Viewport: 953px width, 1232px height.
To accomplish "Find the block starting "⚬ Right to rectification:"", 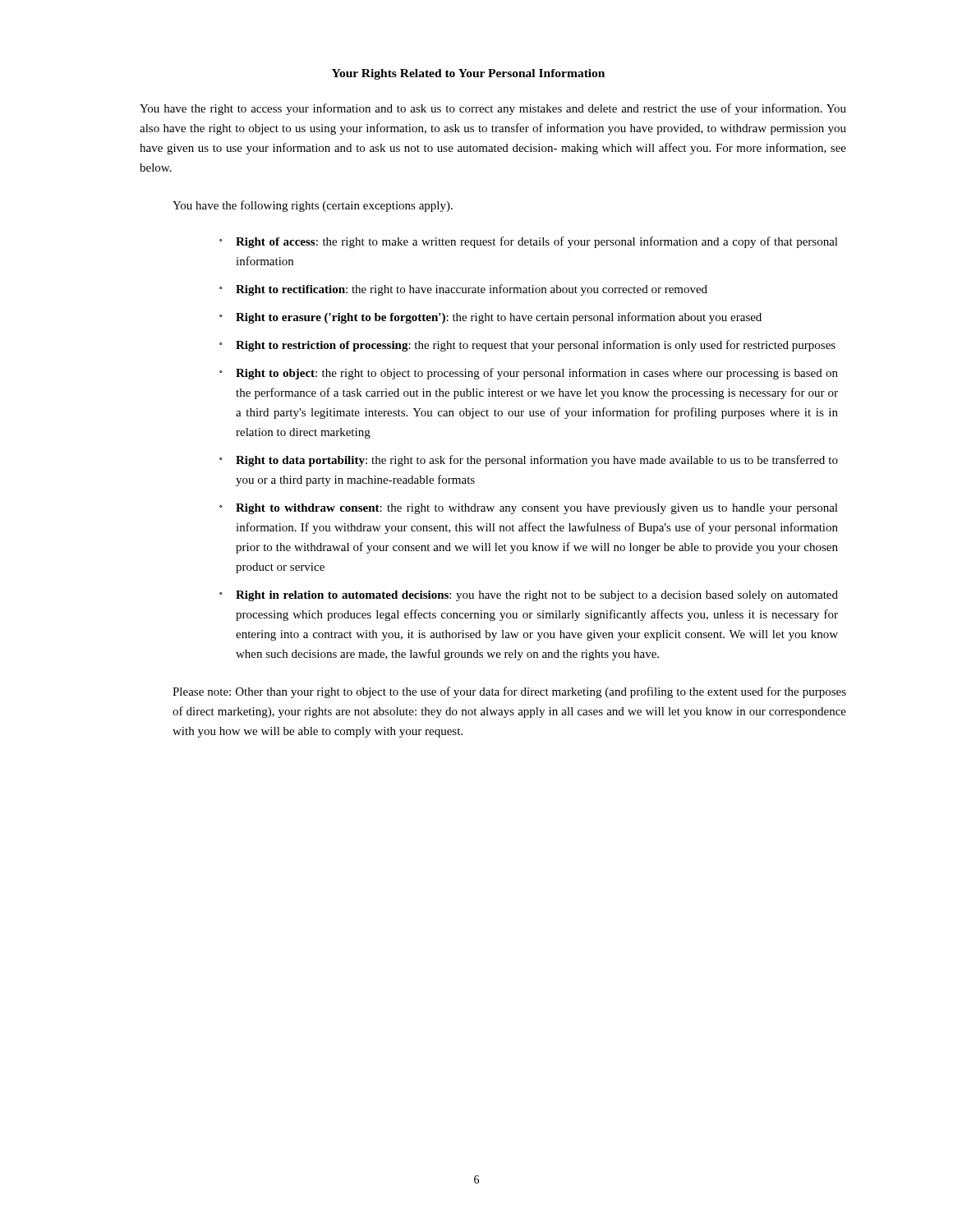I will pos(528,289).
